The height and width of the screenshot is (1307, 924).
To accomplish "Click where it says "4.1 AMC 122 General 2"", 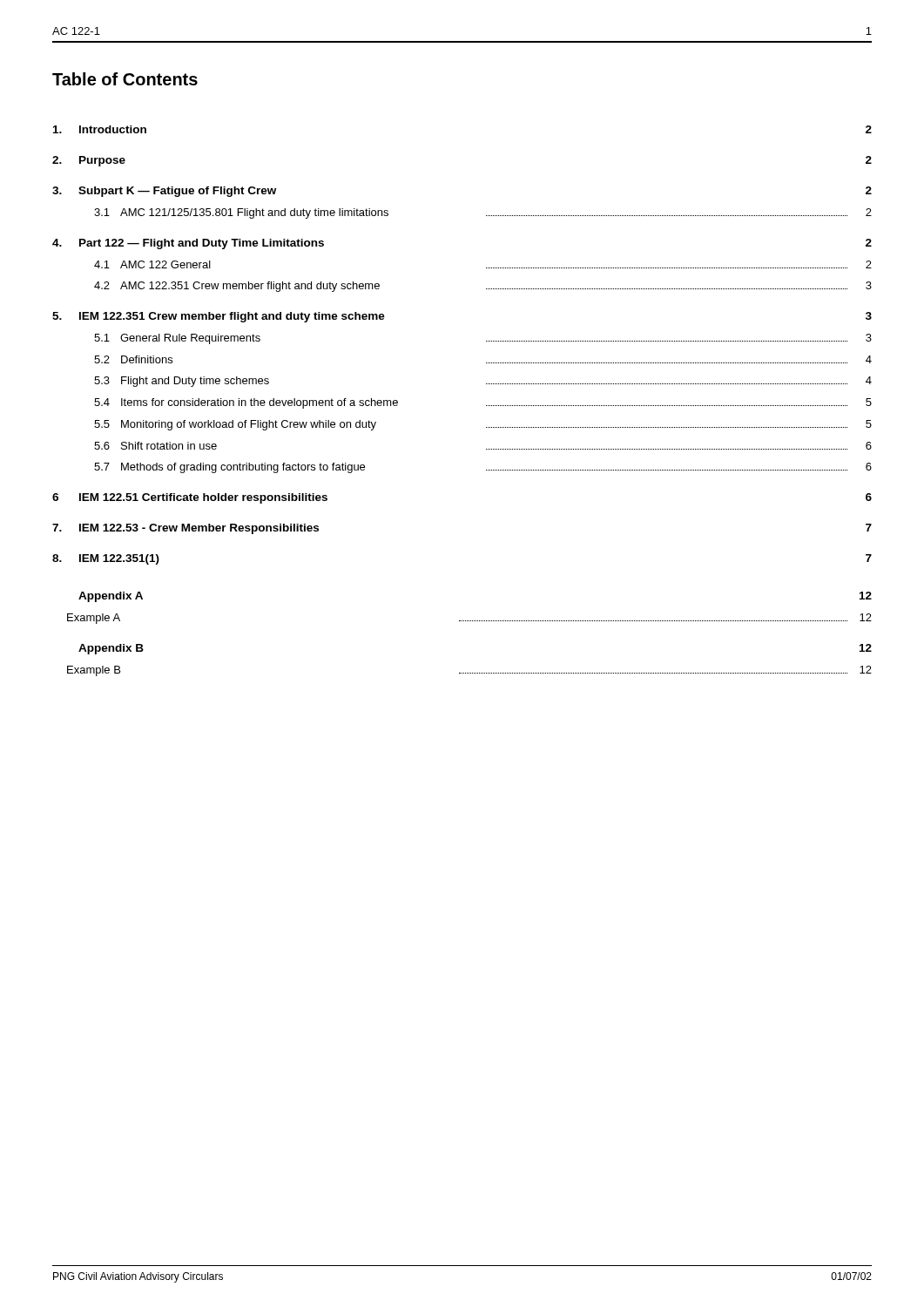I will (x=483, y=265).
